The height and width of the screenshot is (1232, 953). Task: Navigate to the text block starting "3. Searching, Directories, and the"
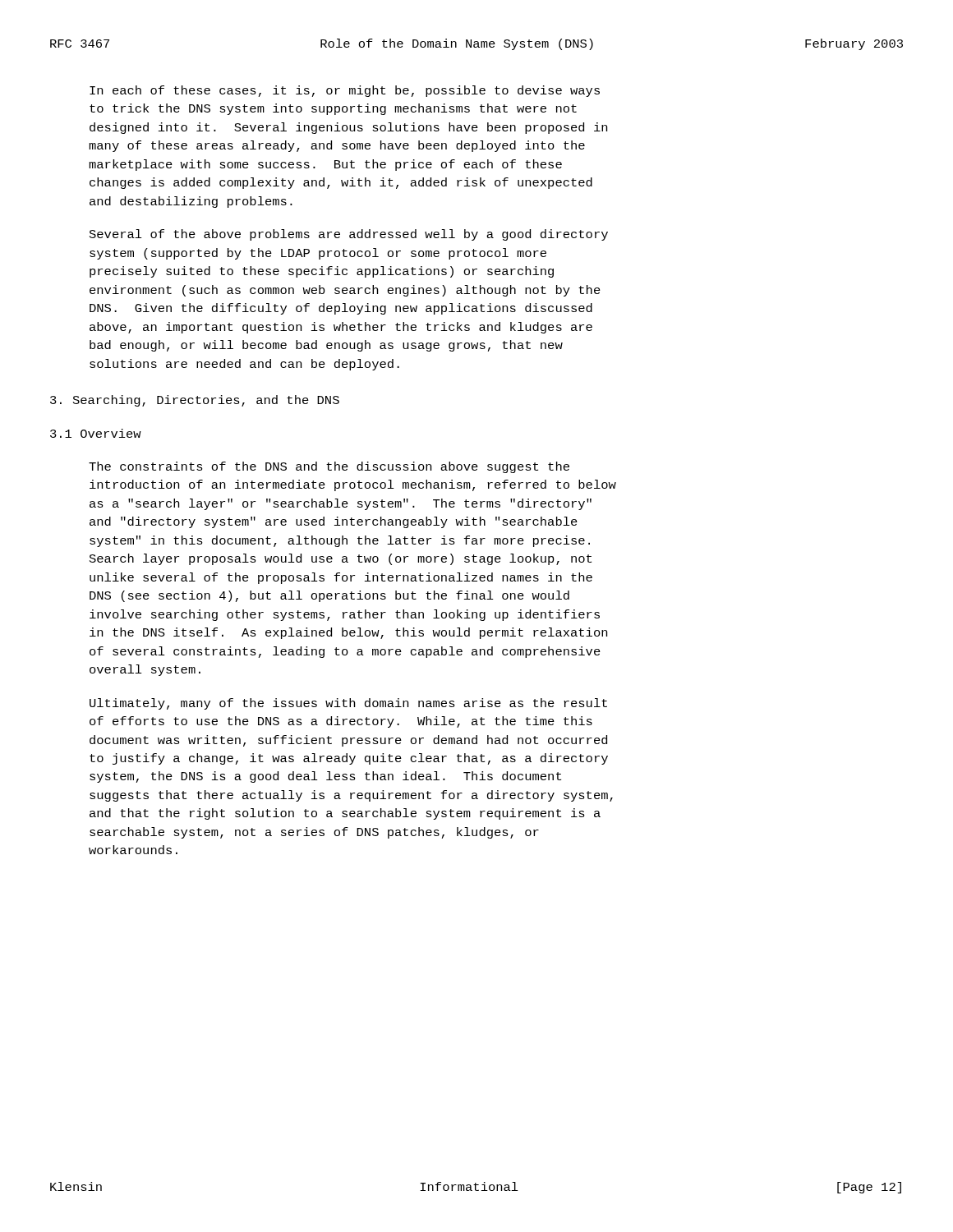[x=194, y=401]
